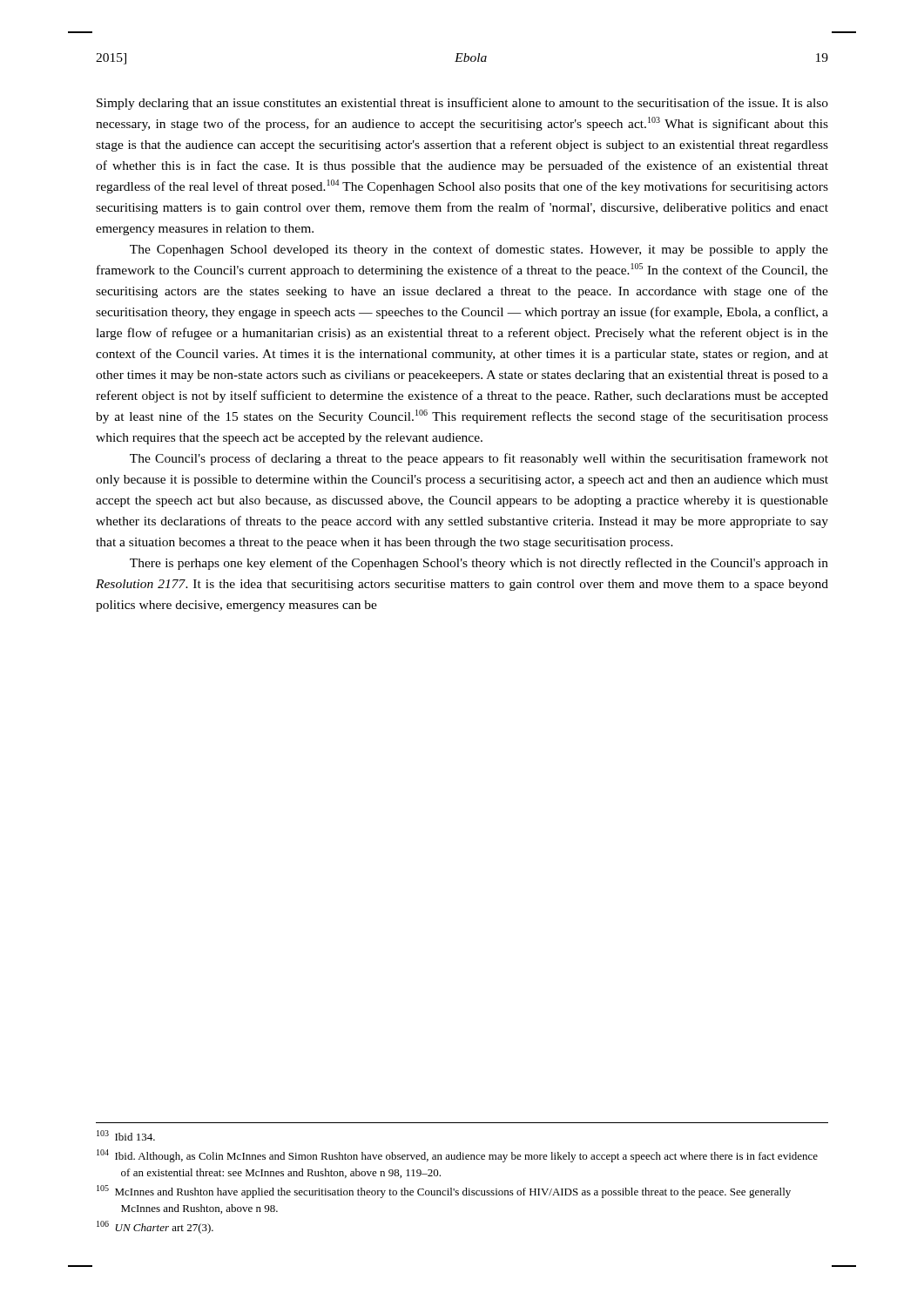Locate the text block with the text "There is perhaps one key element"
924x1307 pixels.
(462, 584)
